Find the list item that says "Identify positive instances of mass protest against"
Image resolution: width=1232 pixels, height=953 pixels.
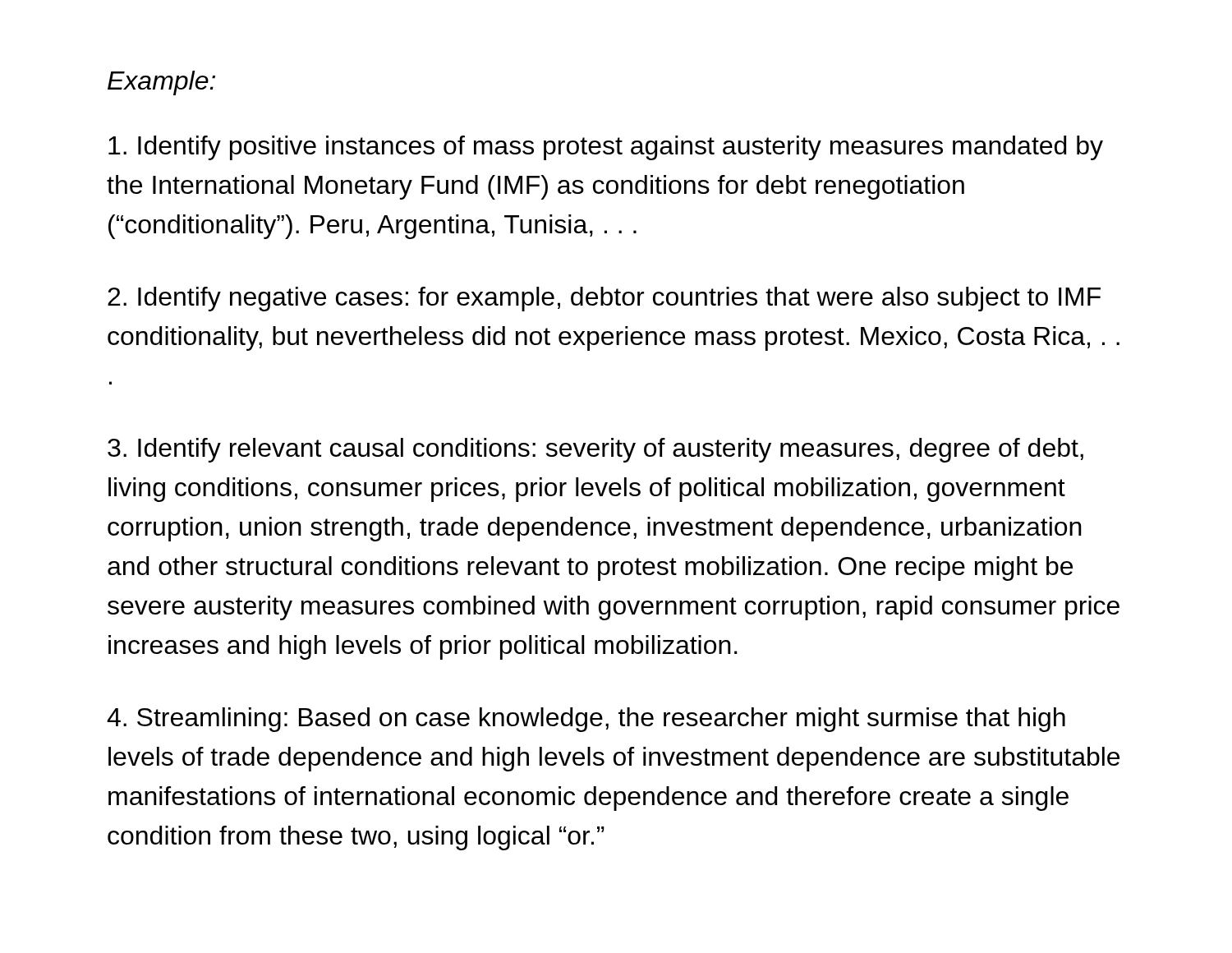coord(605,185)
